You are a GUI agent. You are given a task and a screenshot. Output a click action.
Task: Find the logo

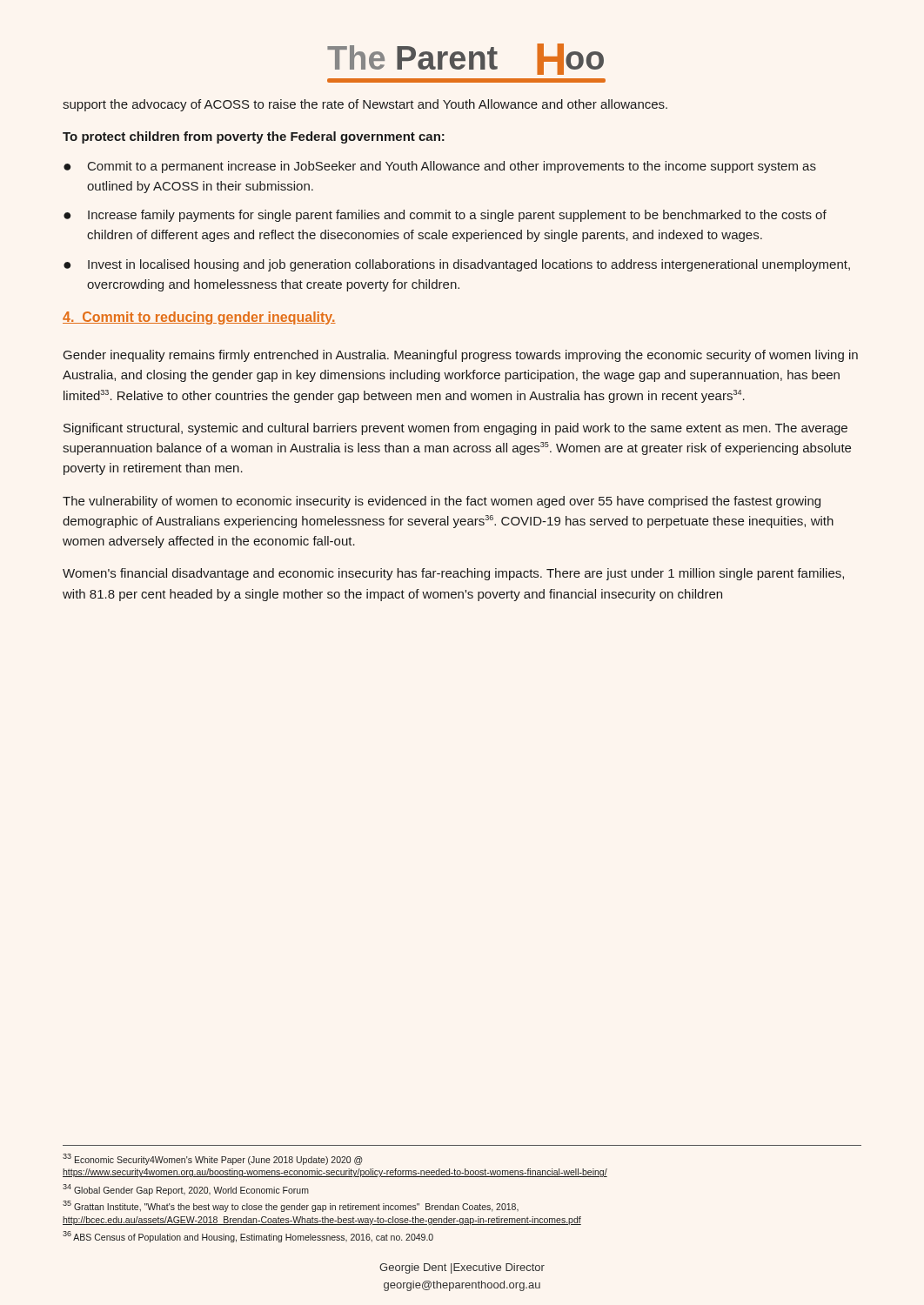[462, 54]
